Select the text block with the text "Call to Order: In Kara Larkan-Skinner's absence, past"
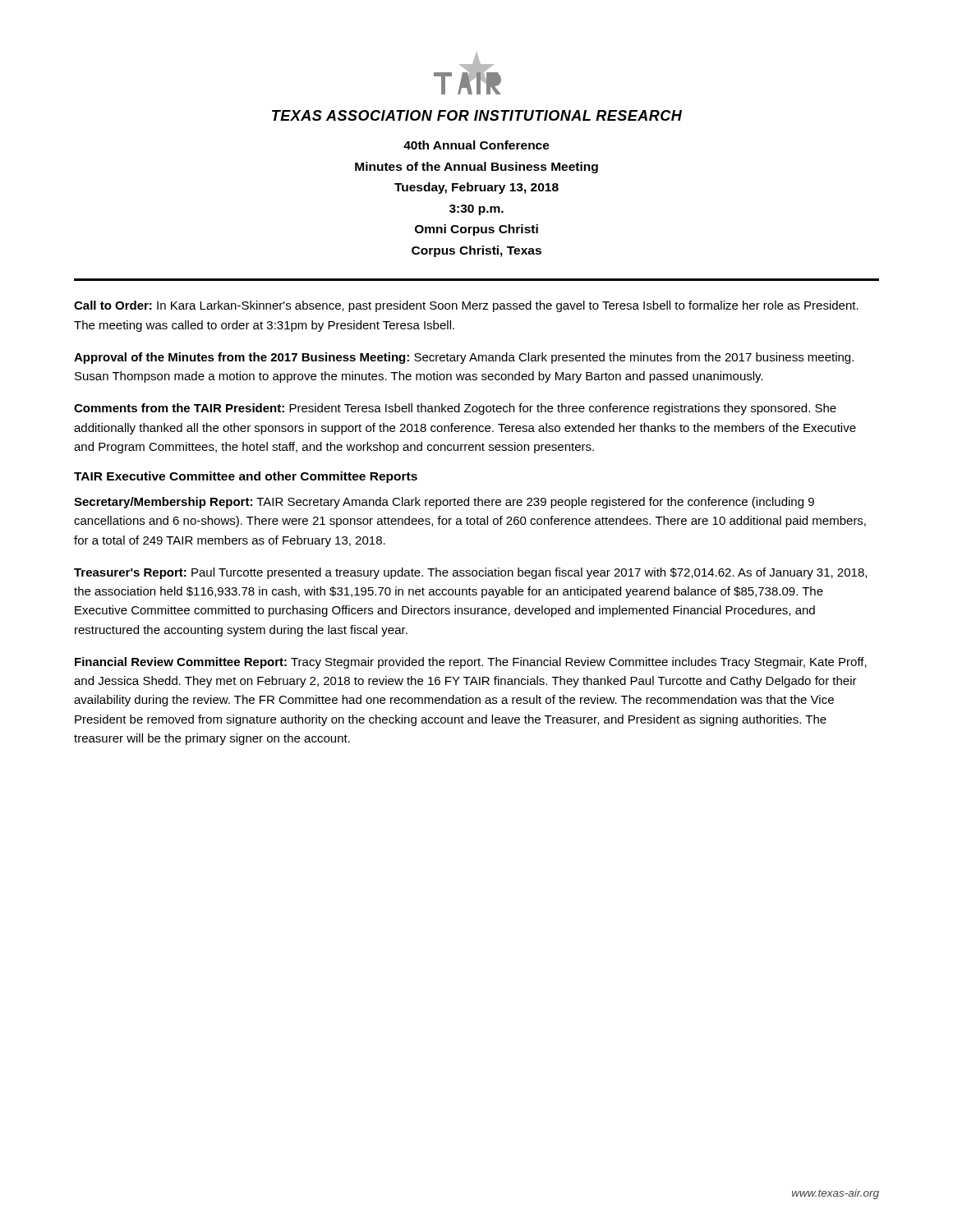Viewport: 953px width, 1232px height. pyautogui.click(x=466, y=315)
